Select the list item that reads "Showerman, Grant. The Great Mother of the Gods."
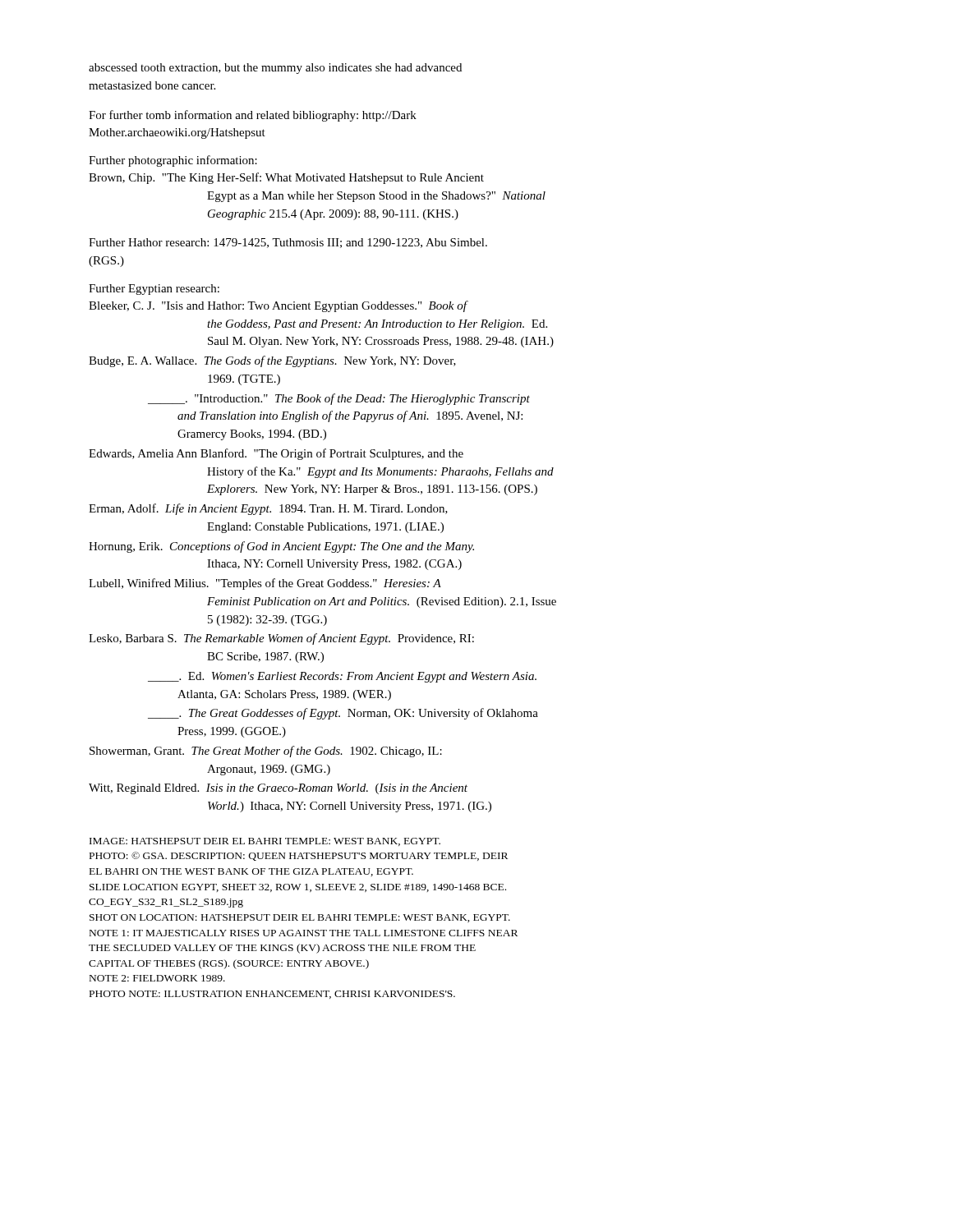 266,752
